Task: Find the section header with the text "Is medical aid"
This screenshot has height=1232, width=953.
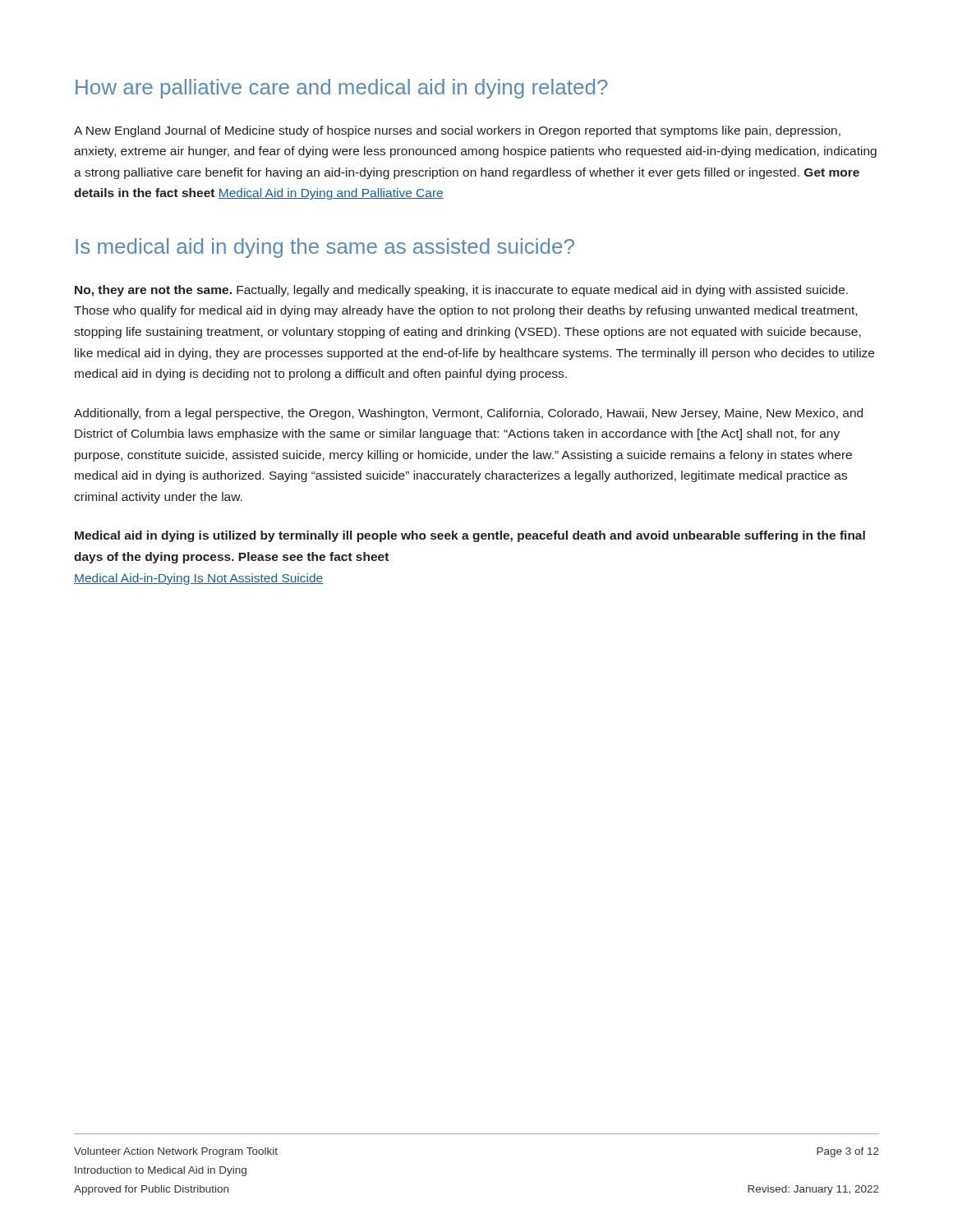Action: point(476,247)
